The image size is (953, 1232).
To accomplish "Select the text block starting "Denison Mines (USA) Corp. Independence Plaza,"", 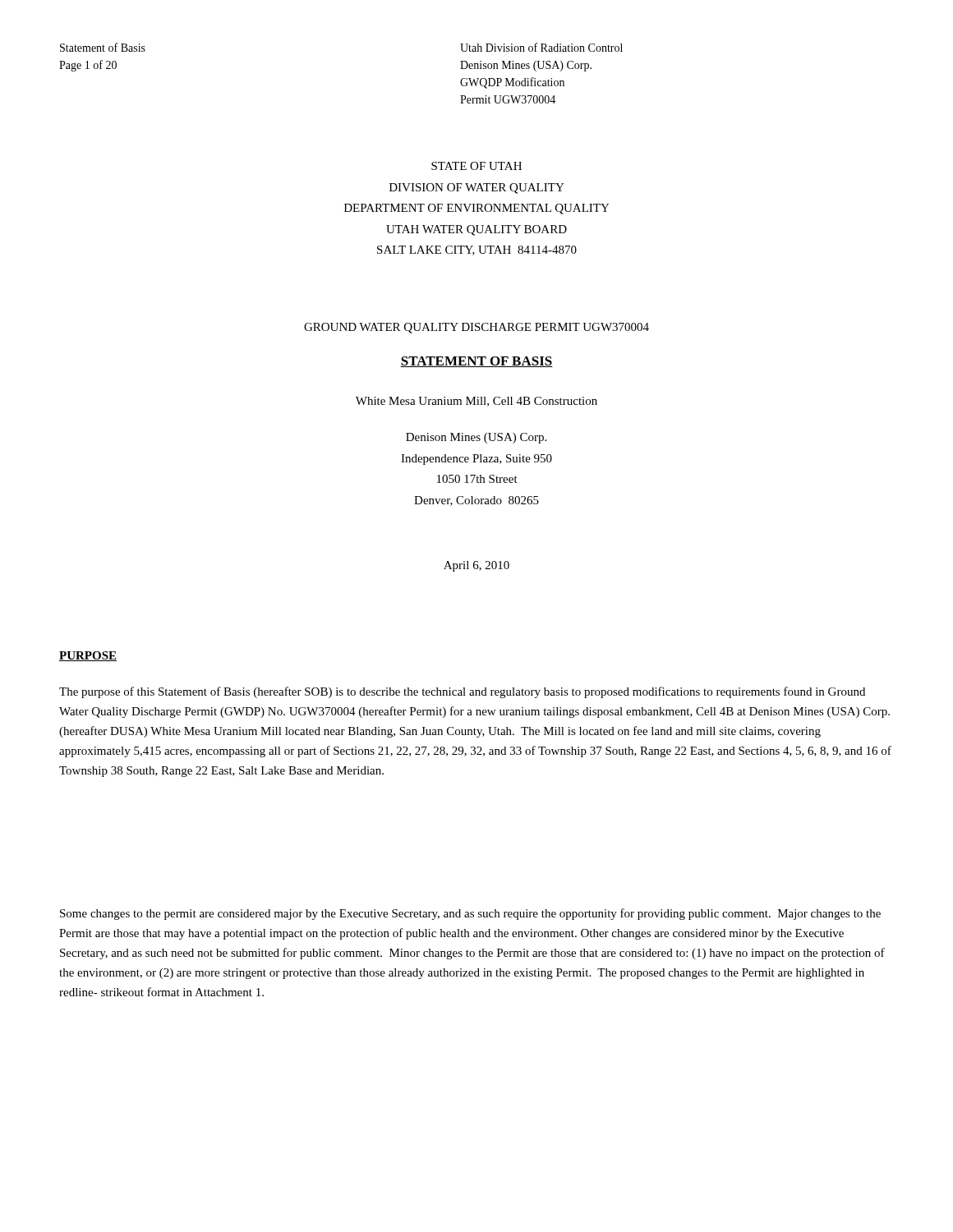I will click(x=476, y=468).
